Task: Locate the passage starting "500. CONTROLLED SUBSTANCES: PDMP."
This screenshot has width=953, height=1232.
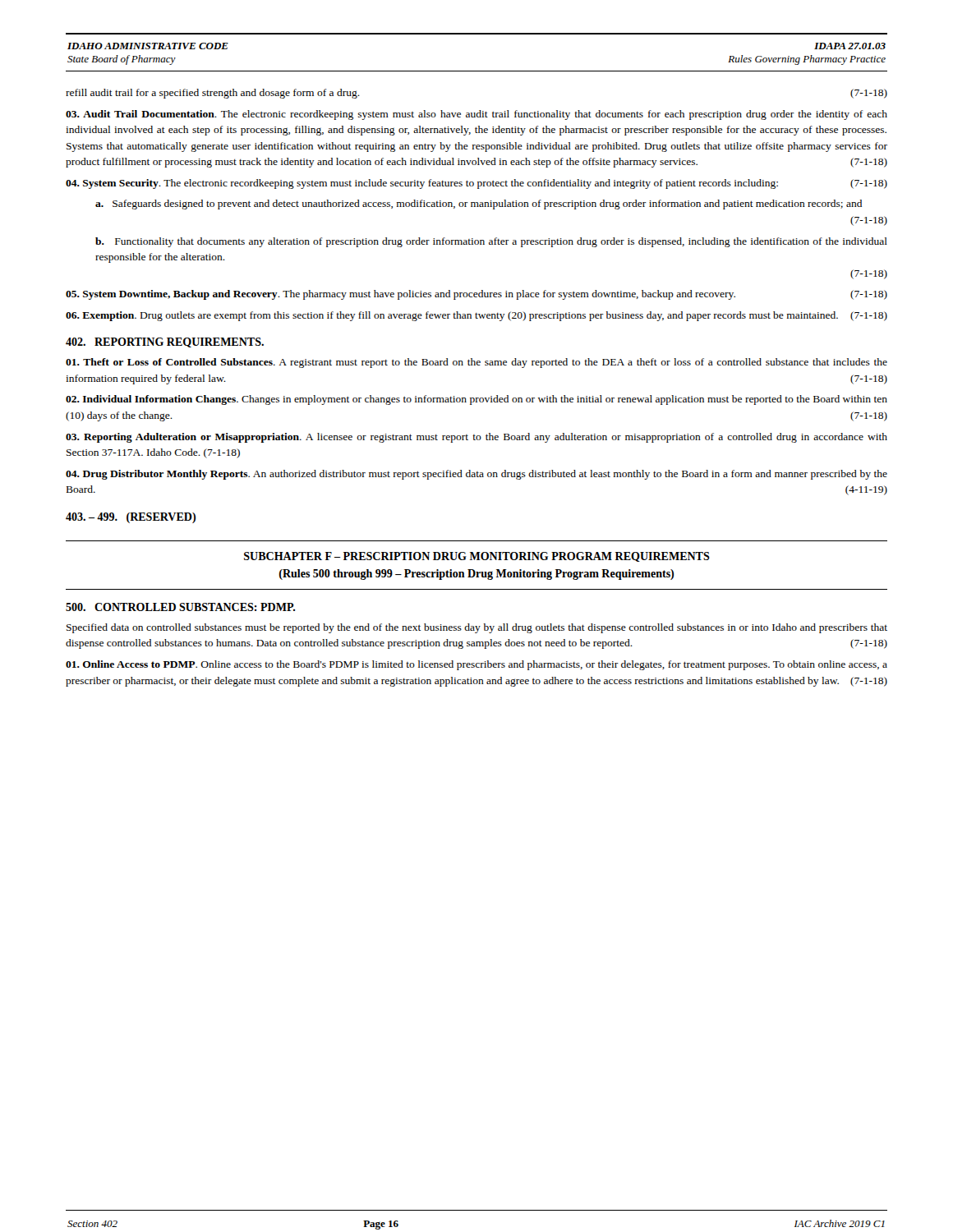Action: pyautogui.click(x=181, y=607)
